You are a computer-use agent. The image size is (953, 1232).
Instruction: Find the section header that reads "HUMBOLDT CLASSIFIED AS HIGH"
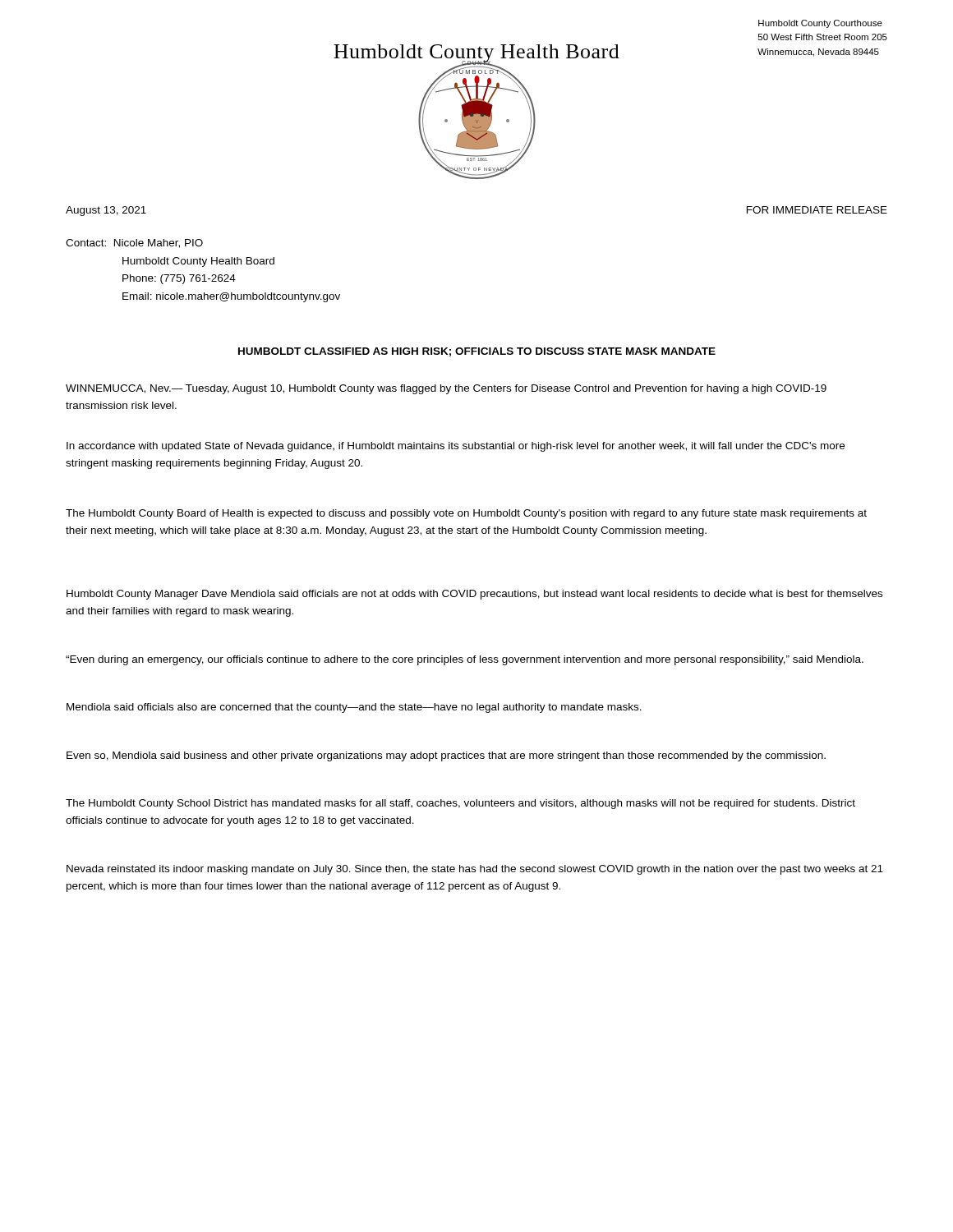pyautogui.click(x=476, y=351)
